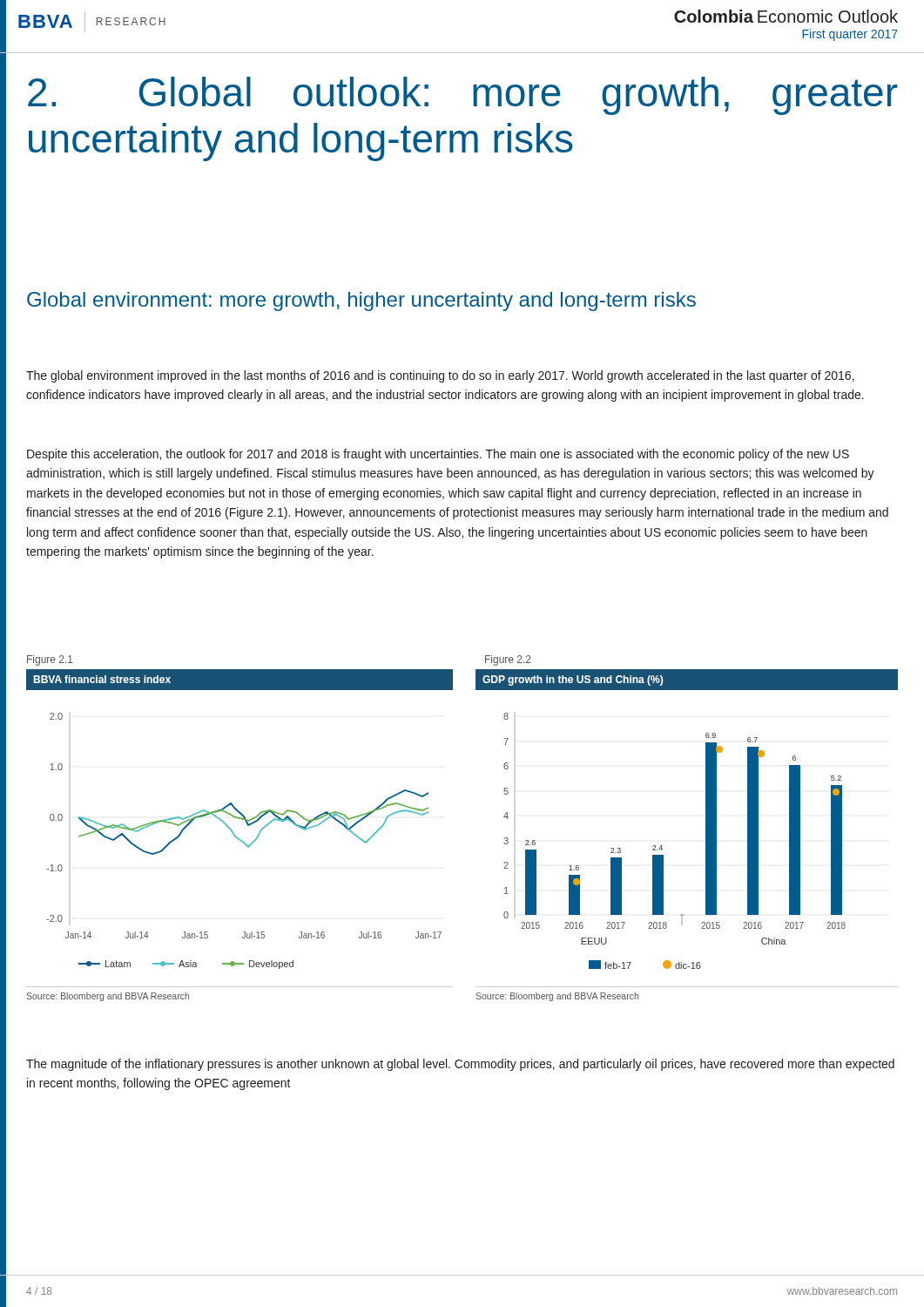Select the block starting "2. Global outlook: more growth, greater"
The image size is (924, 1307).
pos(462,116)
